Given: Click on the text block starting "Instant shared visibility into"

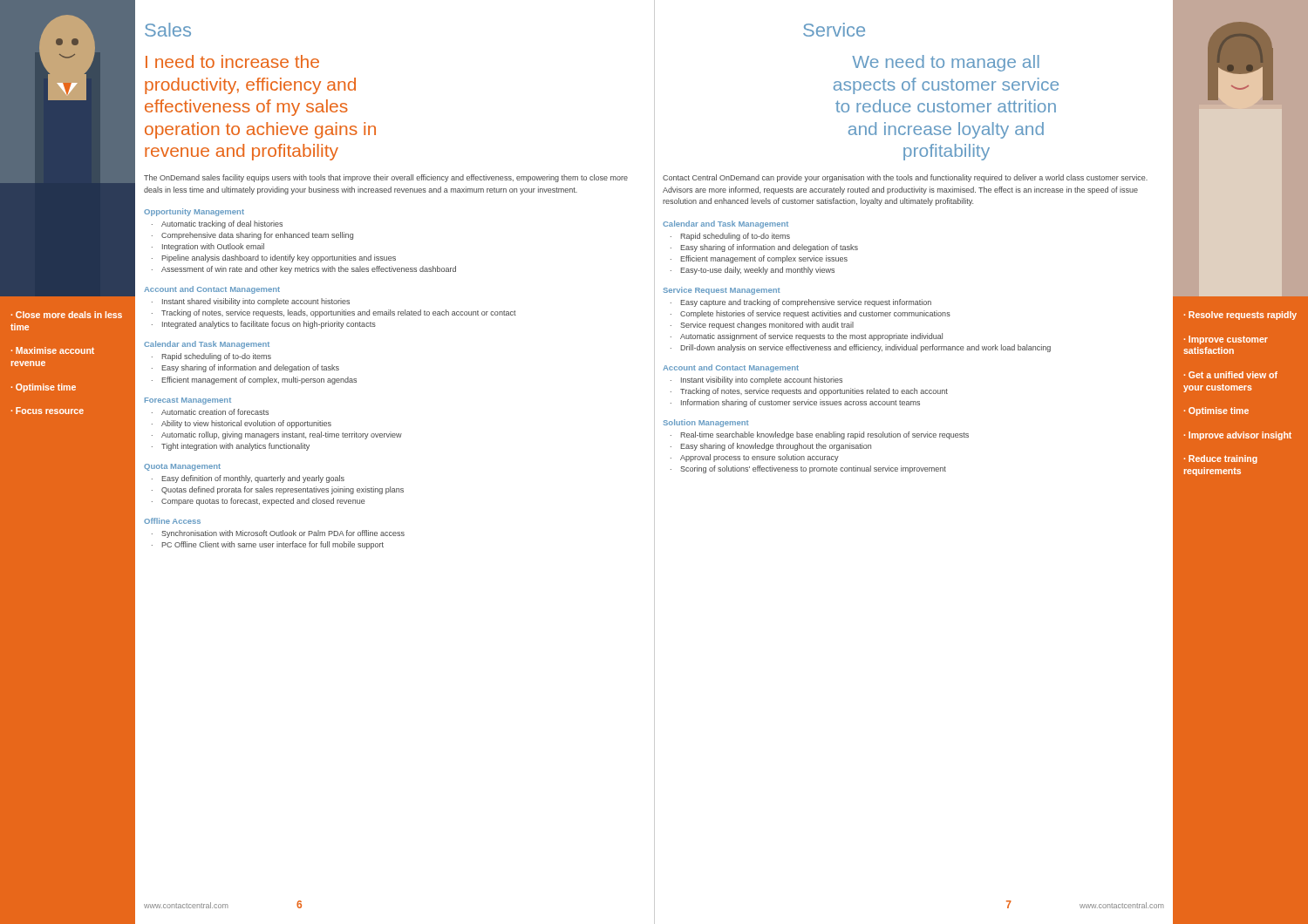Looking at the screenshot, I should [256, 302].
